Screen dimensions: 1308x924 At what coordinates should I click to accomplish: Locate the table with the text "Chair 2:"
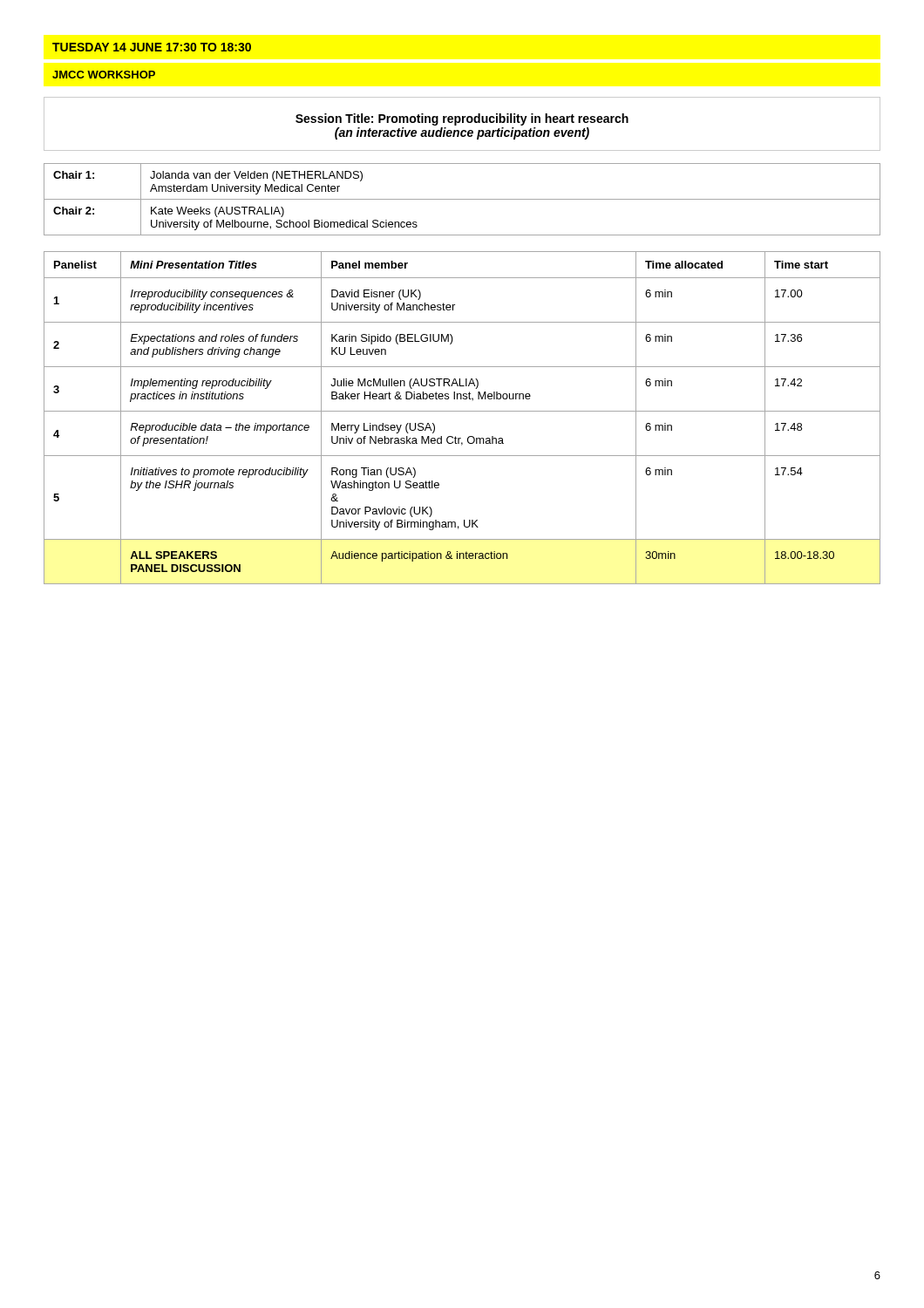(x=462, y=199)
